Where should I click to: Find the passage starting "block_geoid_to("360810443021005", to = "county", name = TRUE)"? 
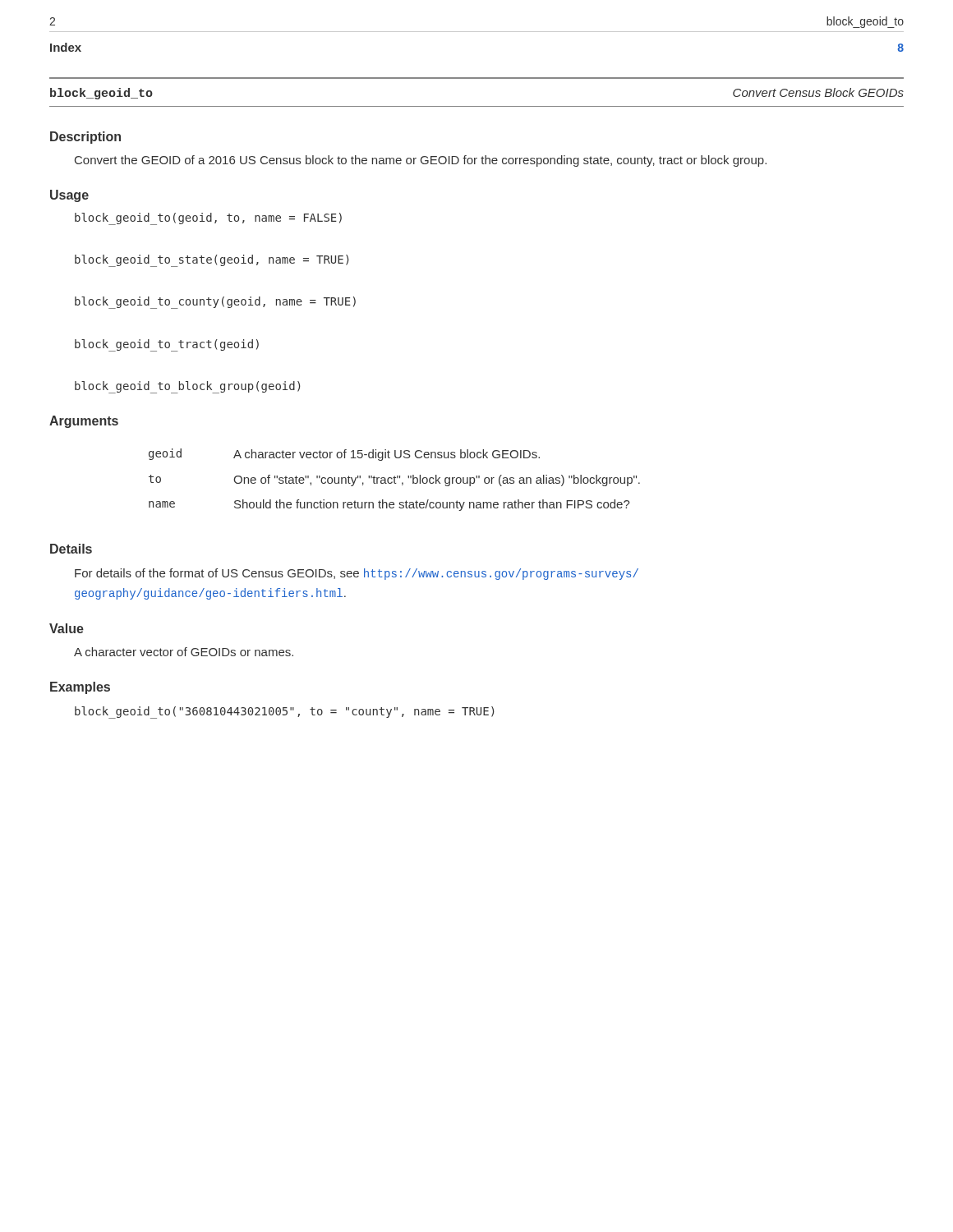pos(285,711)
